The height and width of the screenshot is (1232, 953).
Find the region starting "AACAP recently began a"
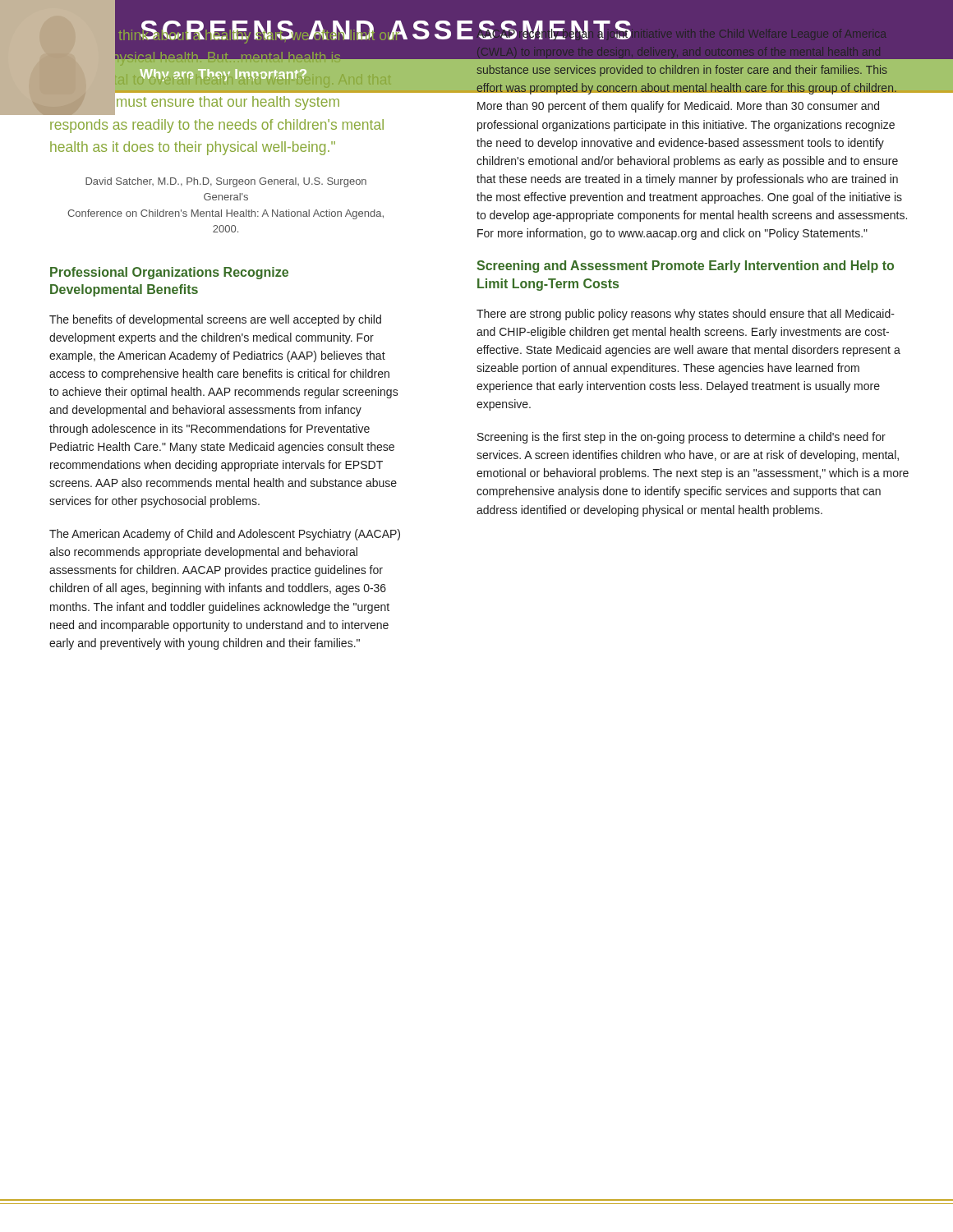[694, 134]
